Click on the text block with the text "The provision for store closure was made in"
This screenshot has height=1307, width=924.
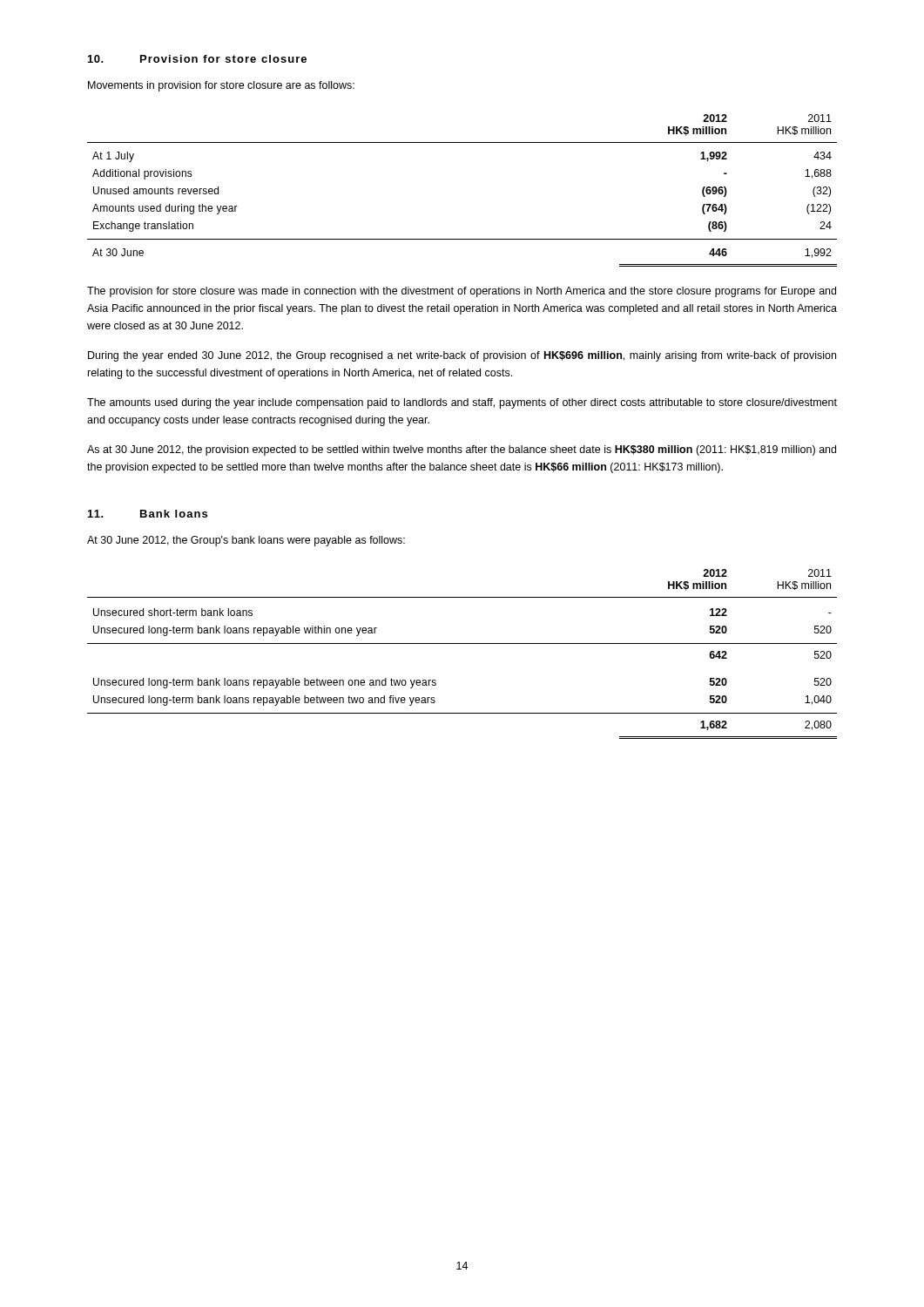pos(462,308)
